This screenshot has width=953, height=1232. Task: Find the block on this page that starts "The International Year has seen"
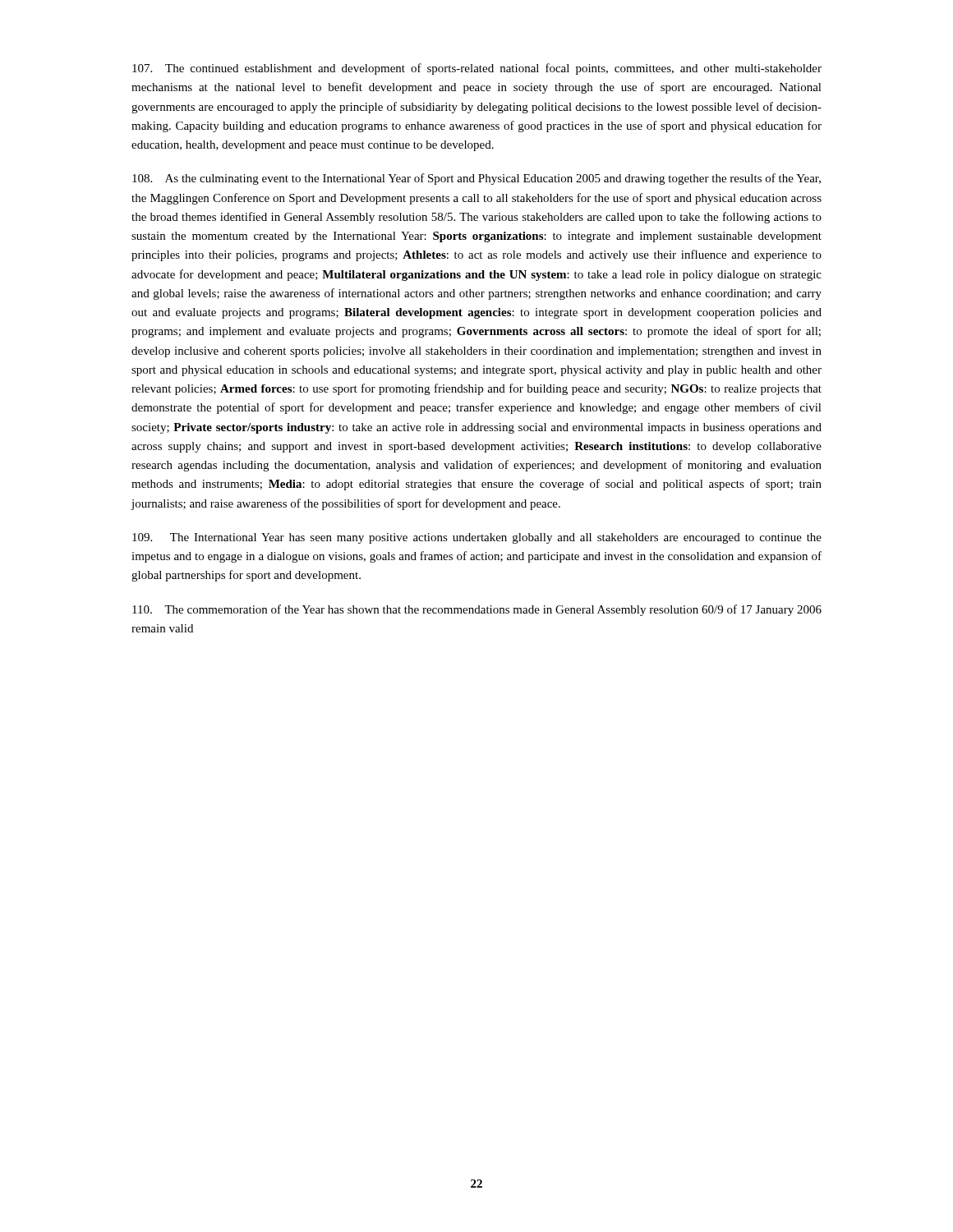(x=476, y=556)
